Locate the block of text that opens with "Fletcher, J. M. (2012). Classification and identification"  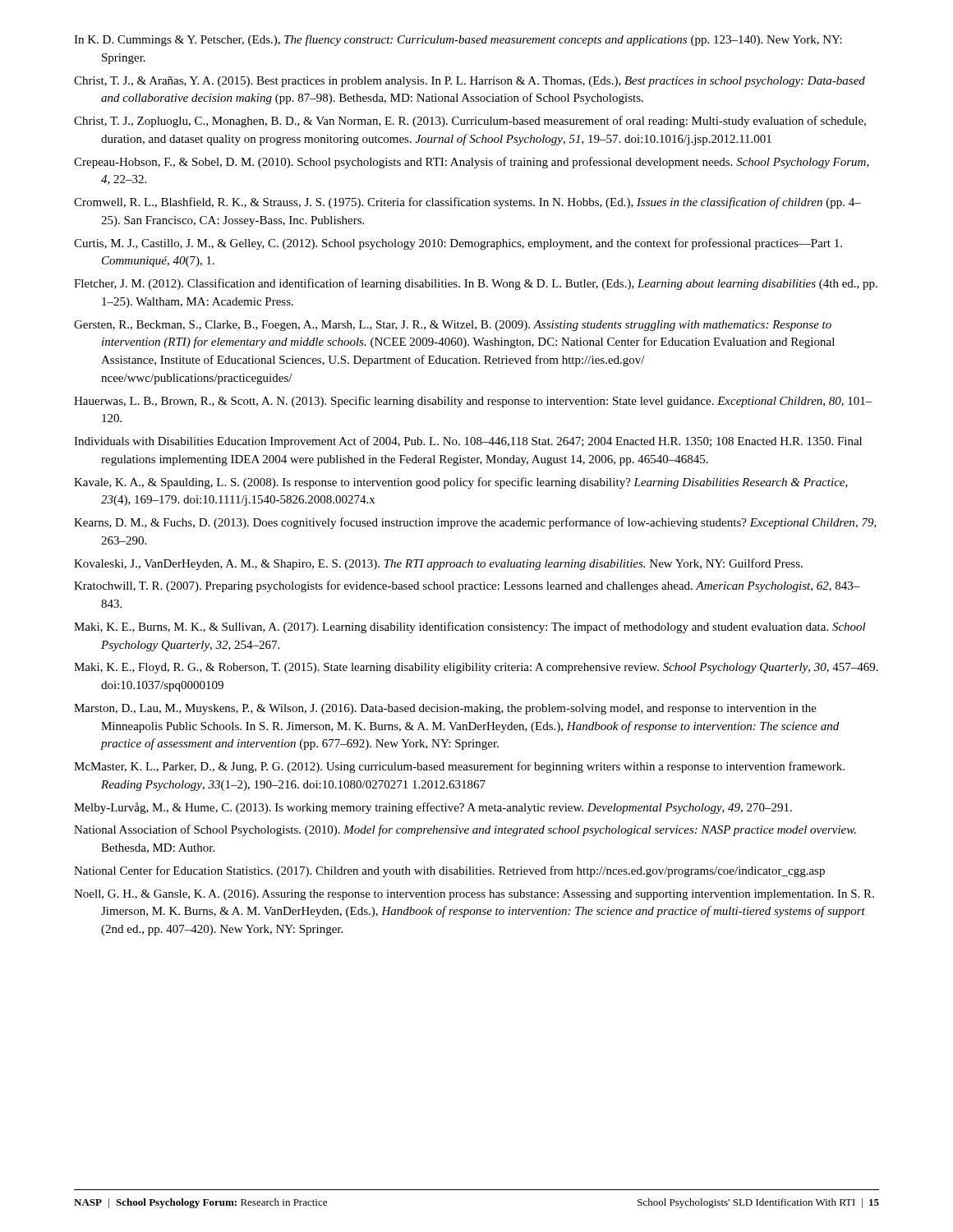[476, 293]
